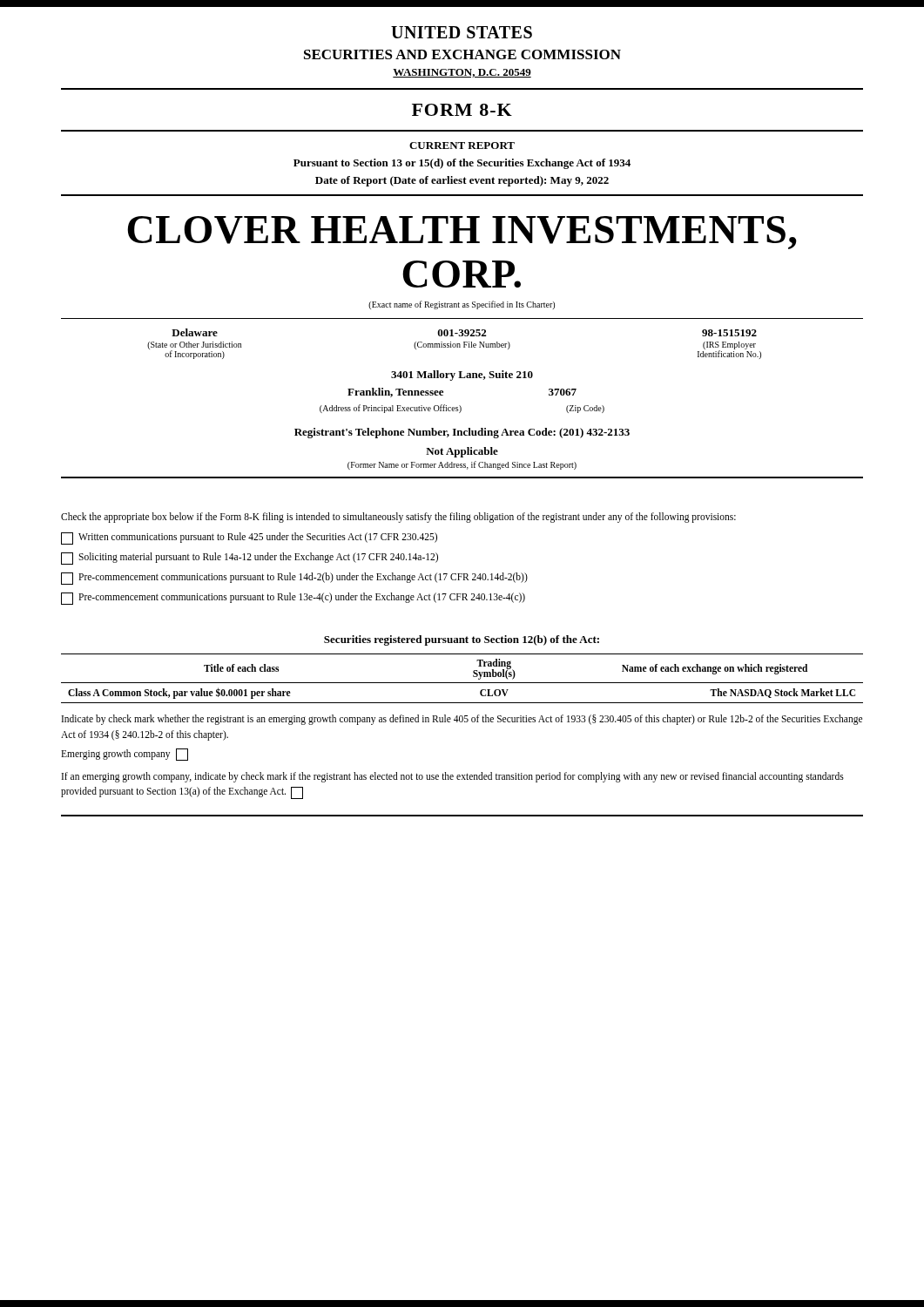Point to the element starting "(Former Name or"

pyautogui.click(x=462, y=465)
